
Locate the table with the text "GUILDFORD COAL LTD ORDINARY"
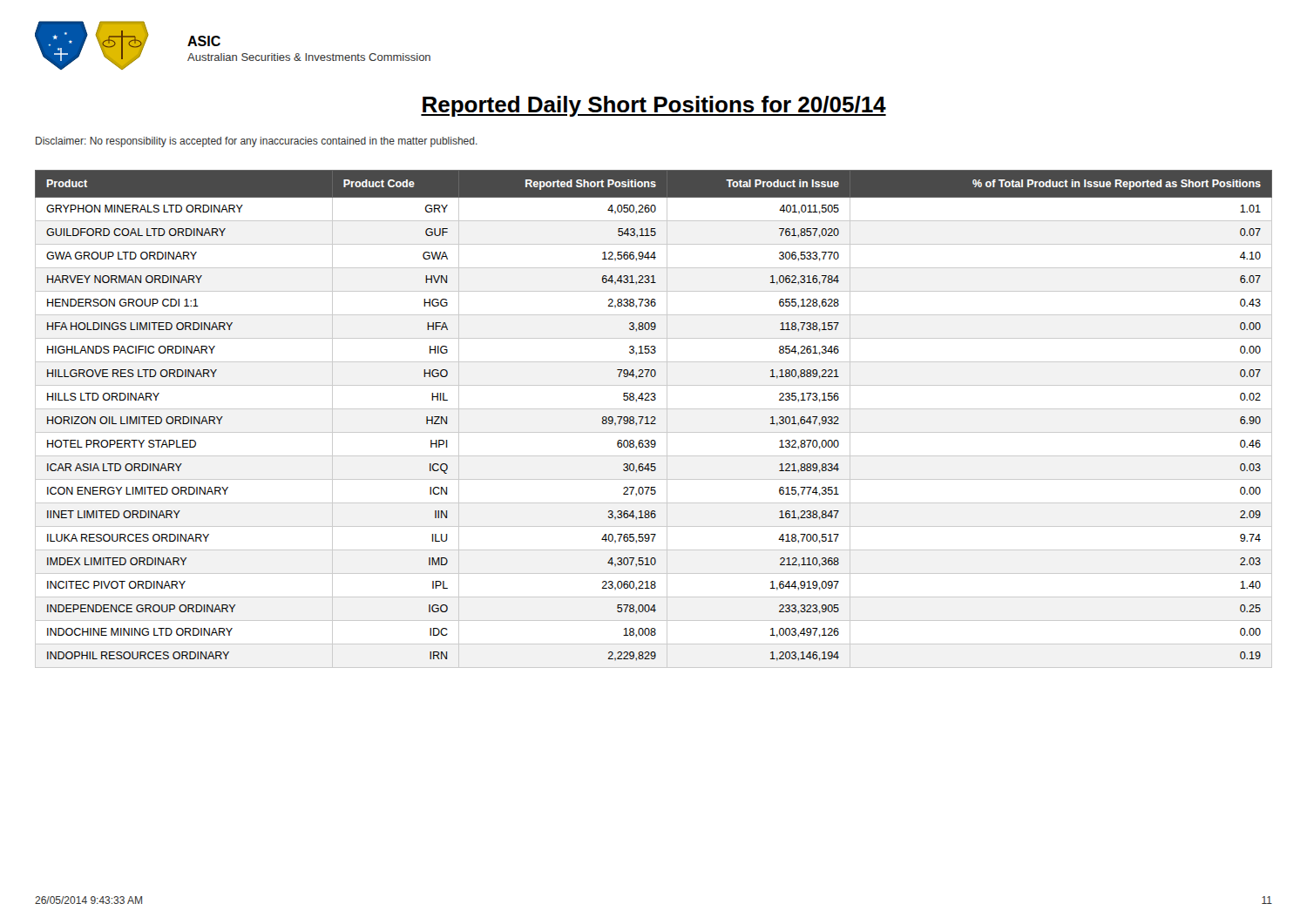tap(654, 419)
